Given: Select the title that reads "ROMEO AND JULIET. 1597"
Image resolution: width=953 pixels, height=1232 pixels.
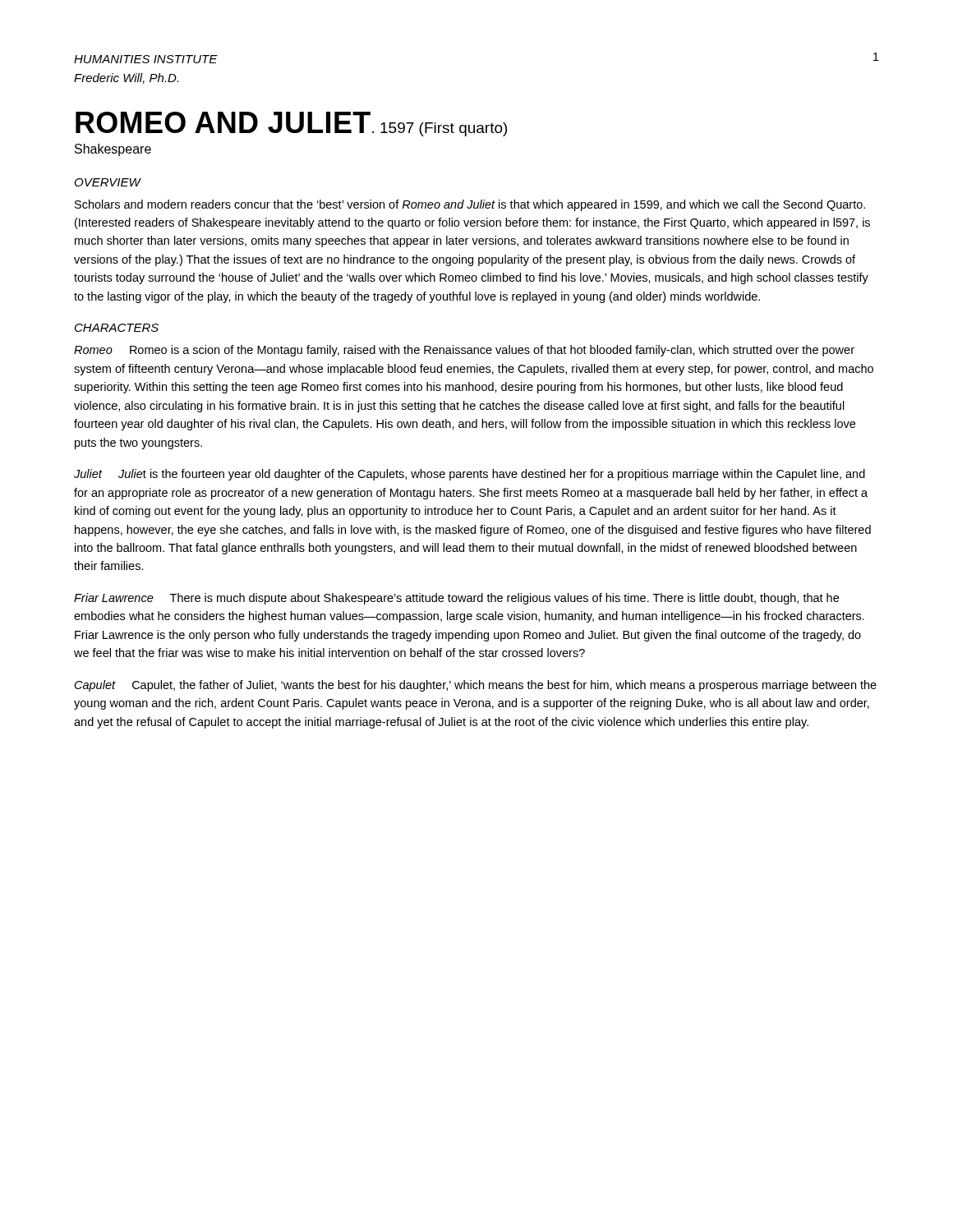Looking at the screenshot, I should pos(291,122).
